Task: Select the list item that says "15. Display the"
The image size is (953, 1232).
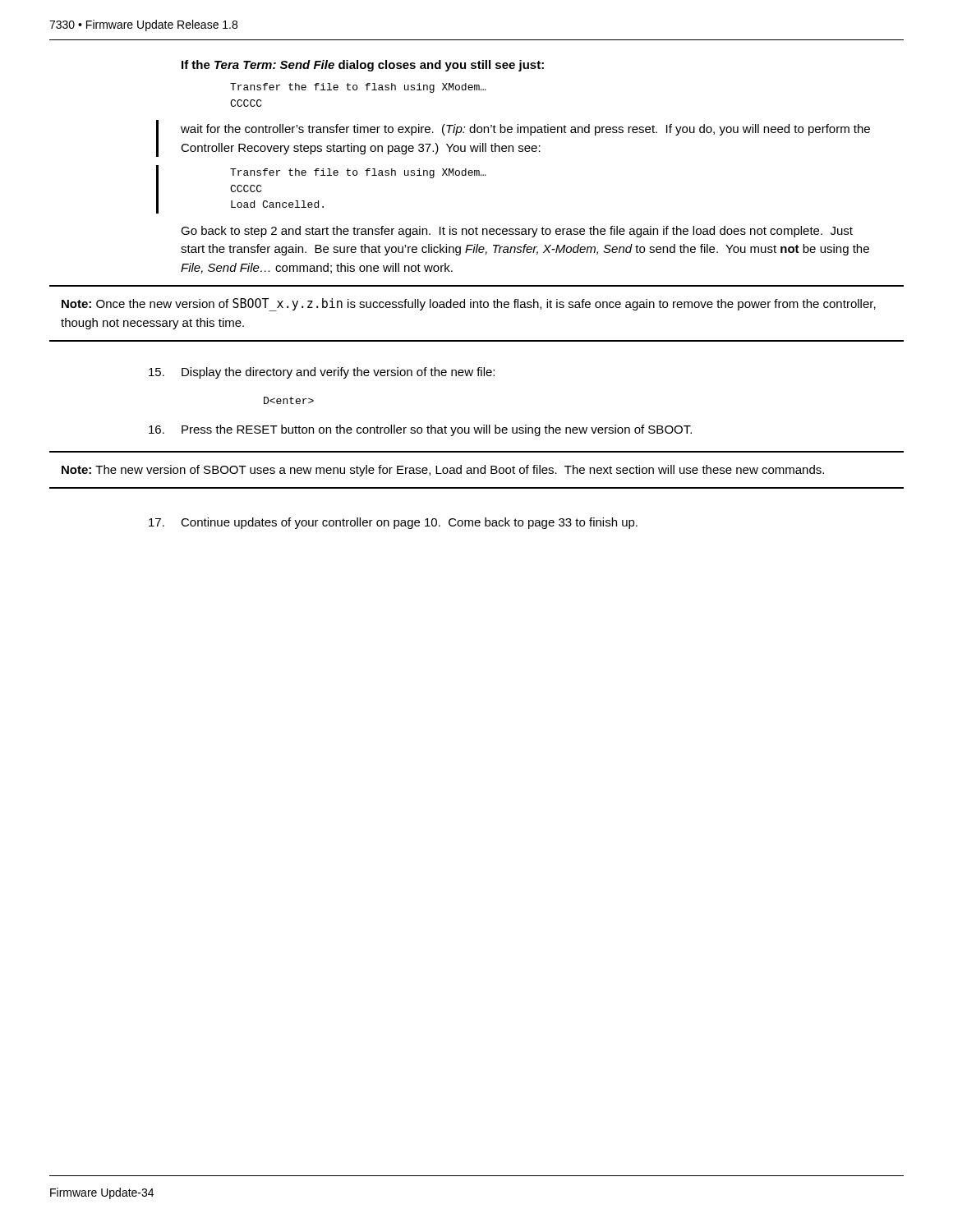Action: coord(322,373)
